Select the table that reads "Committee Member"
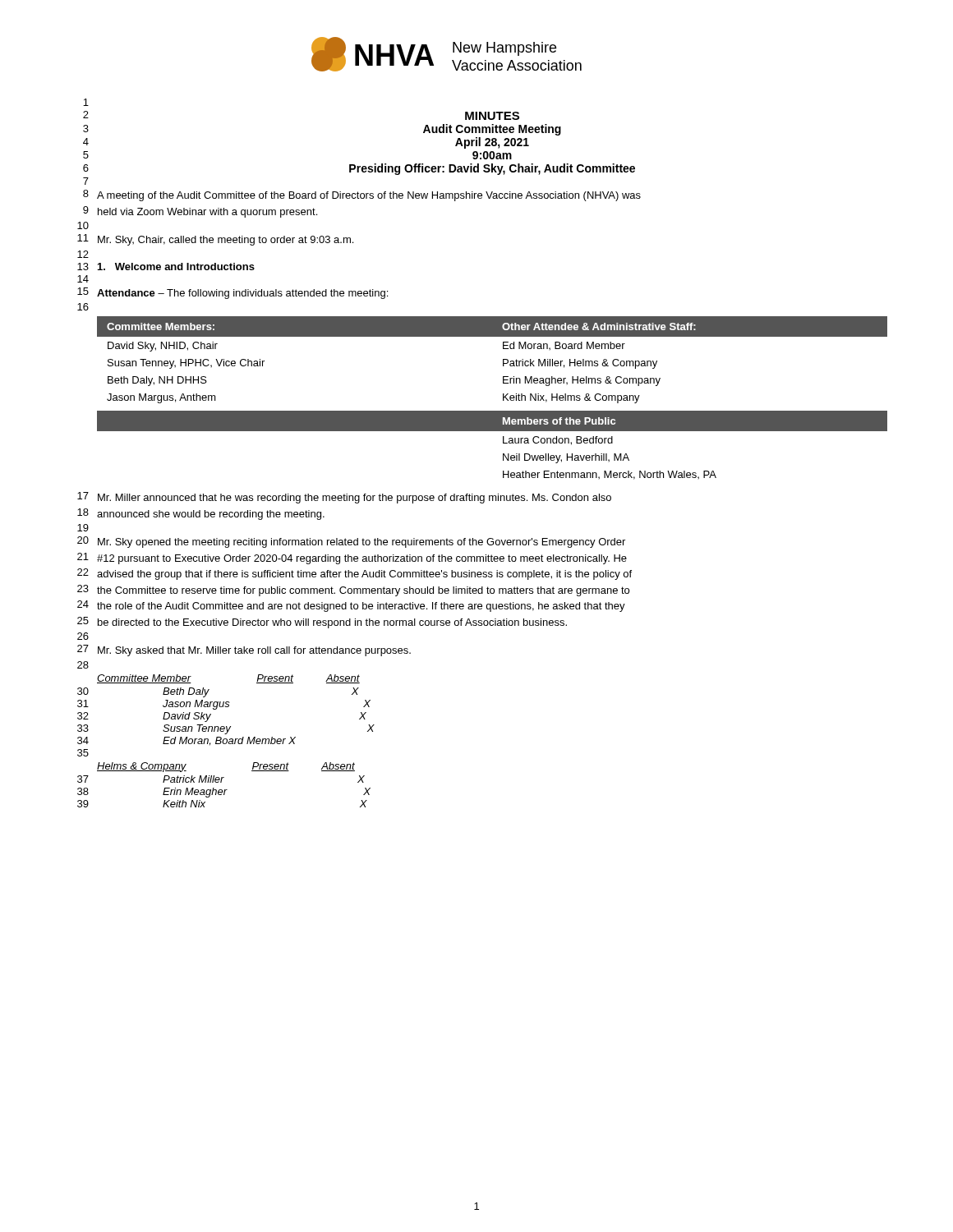 492,678
